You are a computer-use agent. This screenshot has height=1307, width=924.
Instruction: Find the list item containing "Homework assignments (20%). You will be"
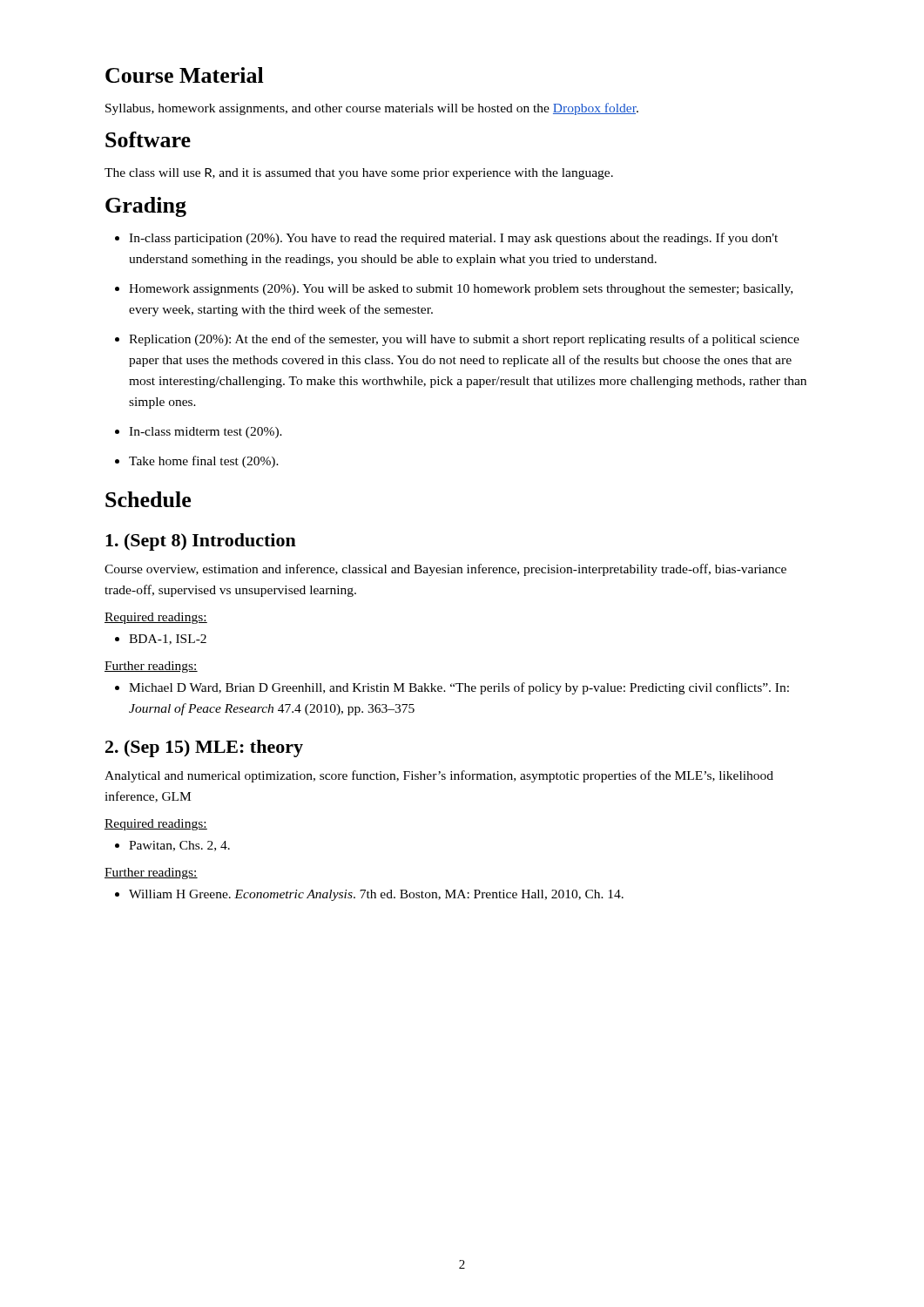[462, 299]
